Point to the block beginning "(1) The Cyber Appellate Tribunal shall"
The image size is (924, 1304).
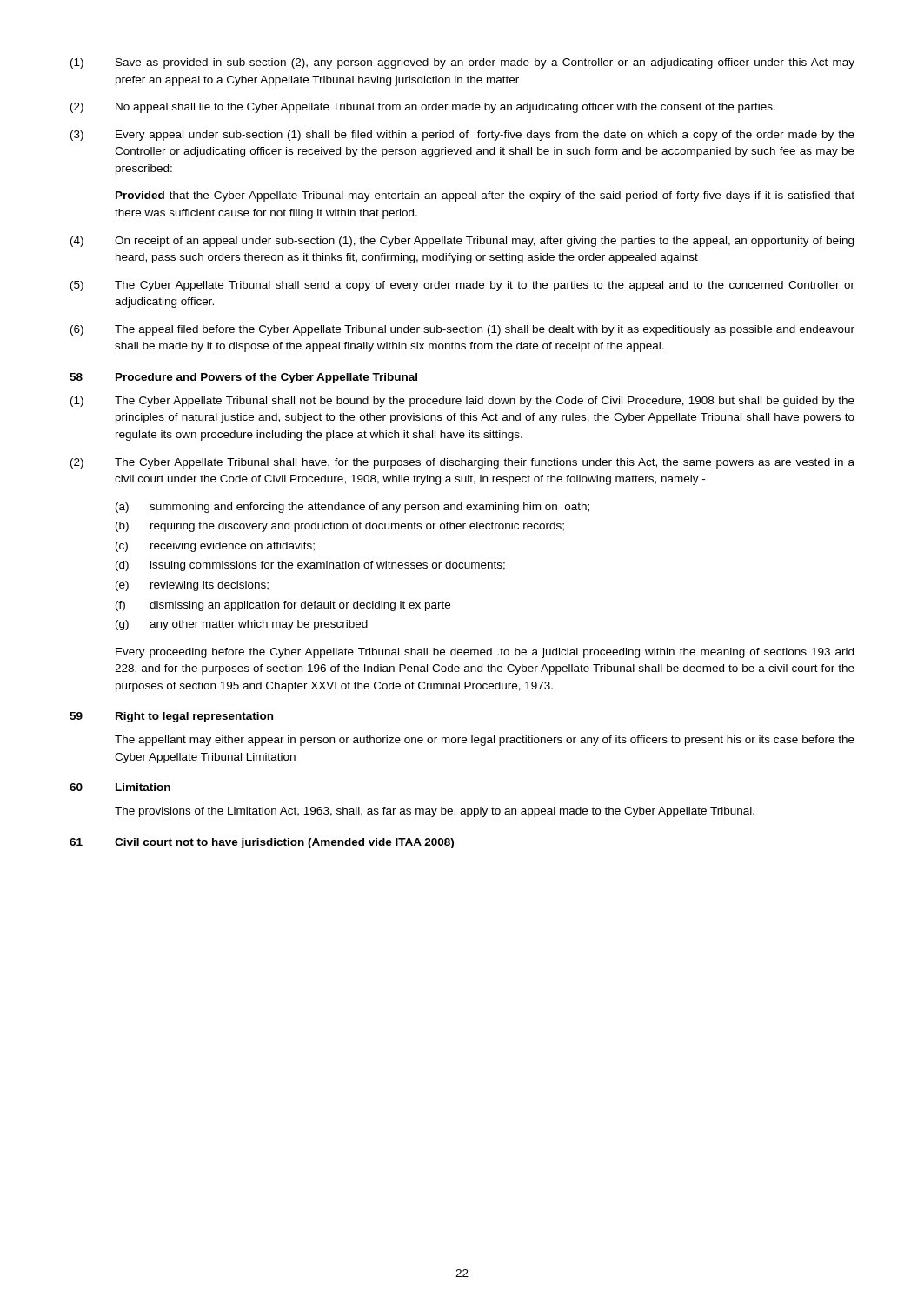[462, 417]
